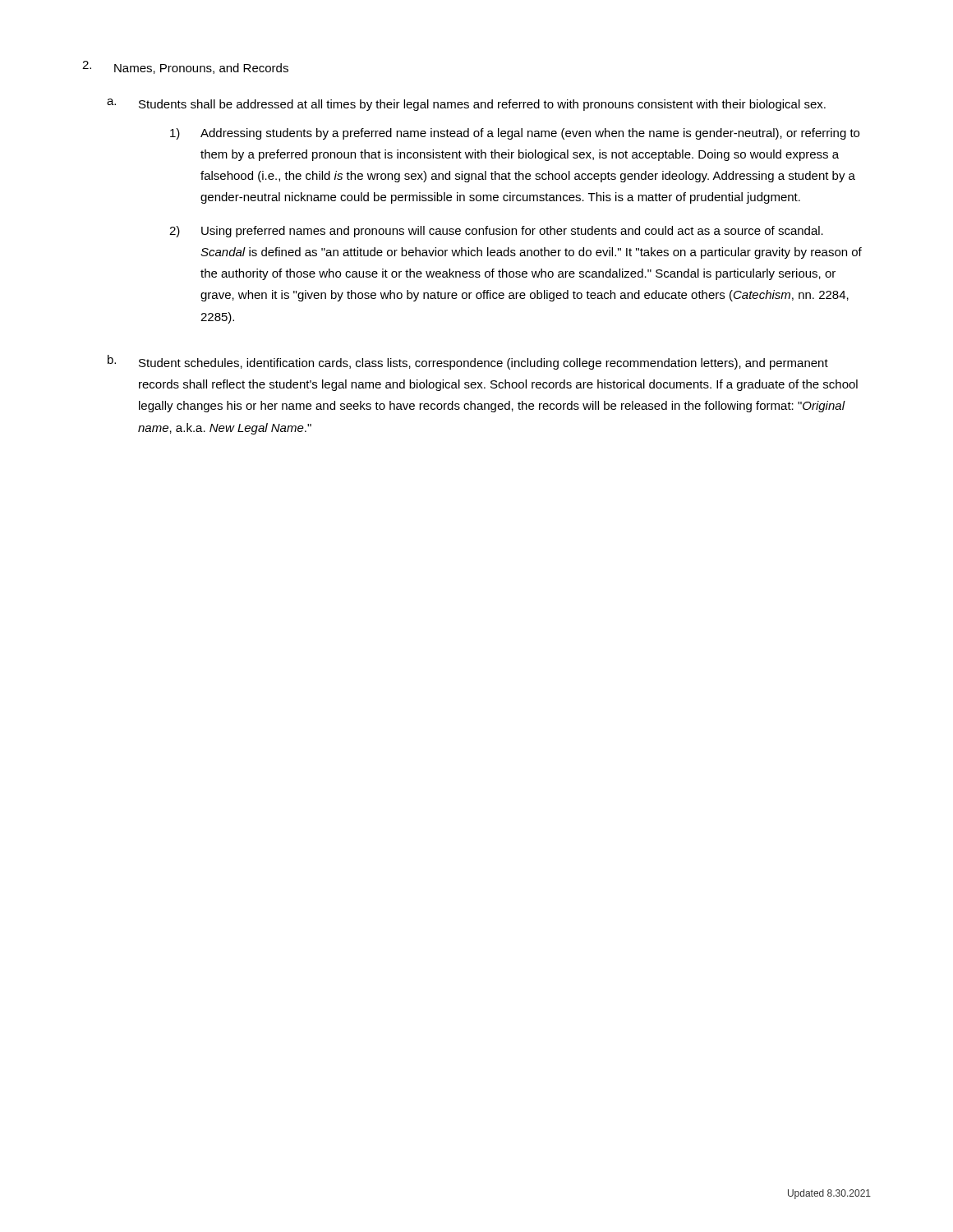Click on the passage starting "2) Using preferred names and"
The height and width of the screenshot is (1232, 953).
coord(520,274)
